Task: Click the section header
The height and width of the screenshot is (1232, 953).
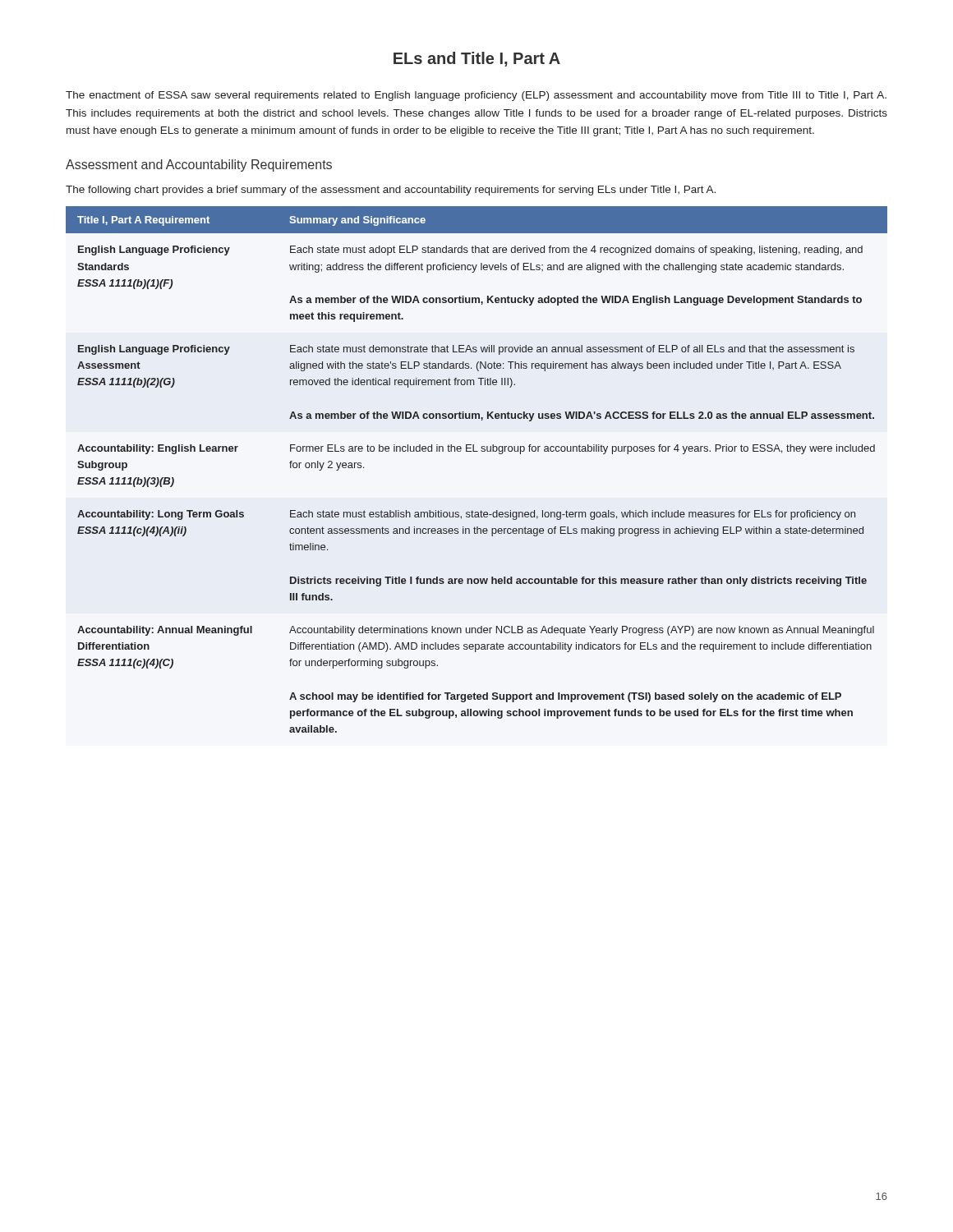Action: click(x=199, y=165)
